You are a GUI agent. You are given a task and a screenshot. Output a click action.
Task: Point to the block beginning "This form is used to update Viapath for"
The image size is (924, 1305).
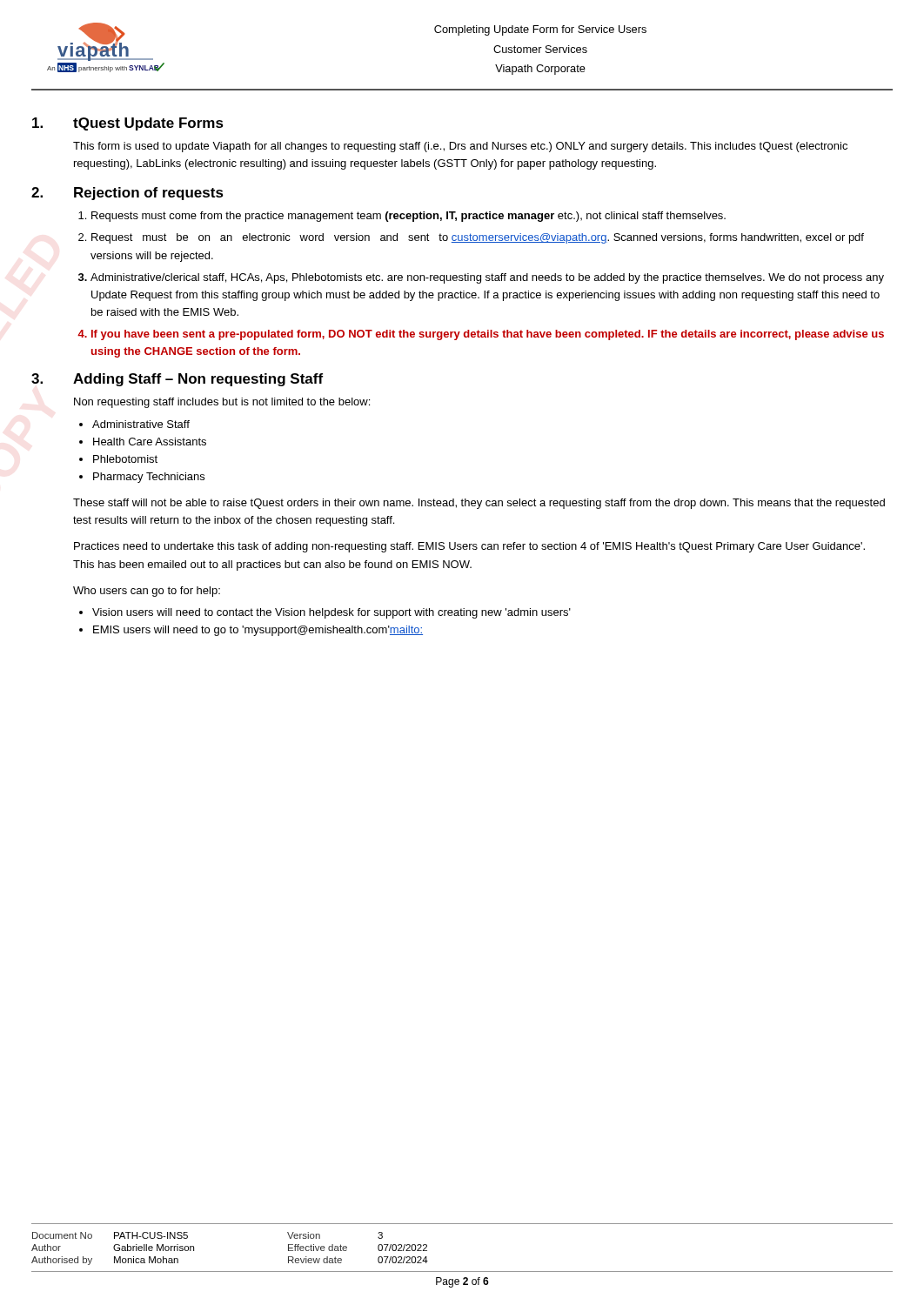point(460,155)
